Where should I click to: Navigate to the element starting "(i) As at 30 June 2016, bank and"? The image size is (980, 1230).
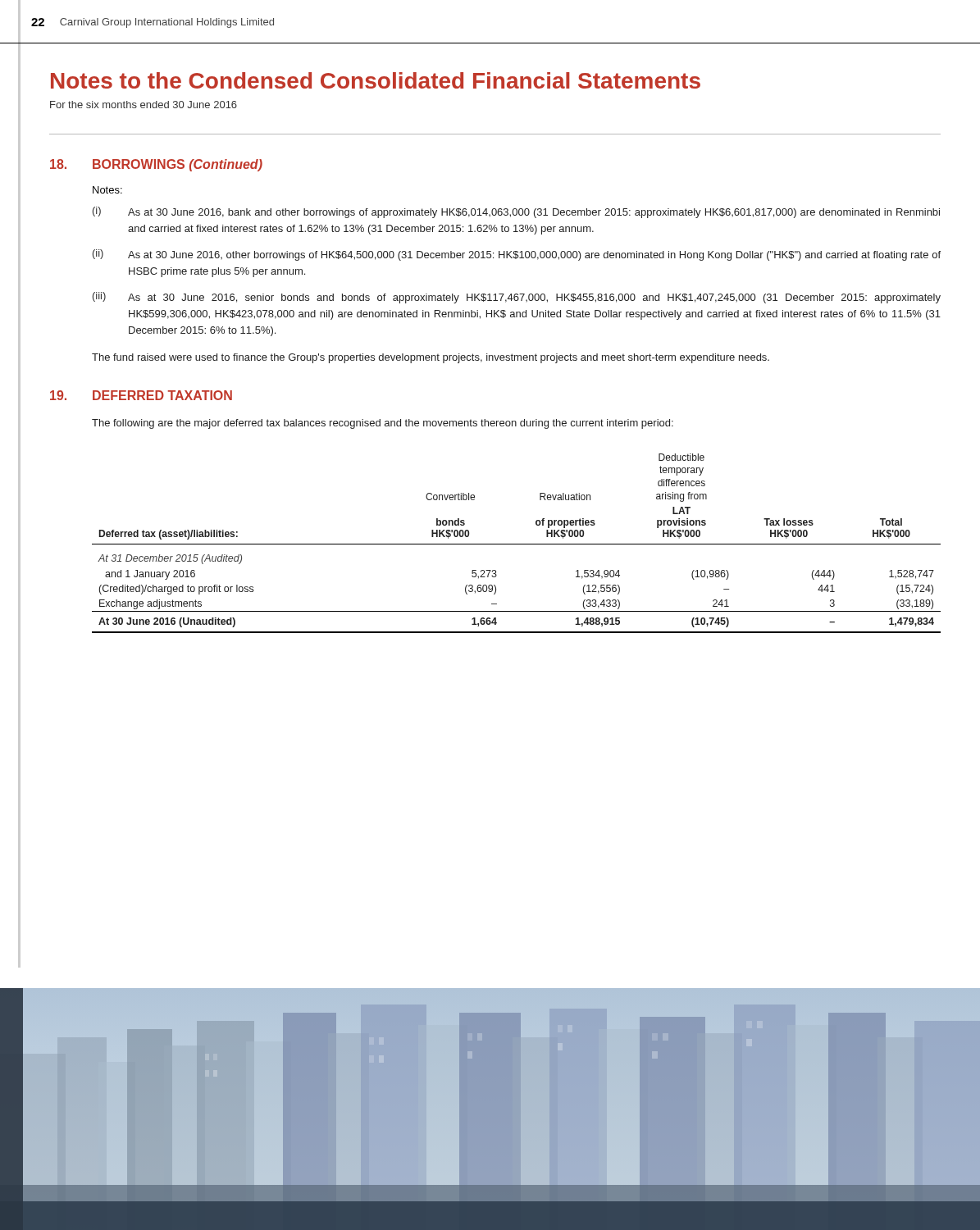coord(516,220)
